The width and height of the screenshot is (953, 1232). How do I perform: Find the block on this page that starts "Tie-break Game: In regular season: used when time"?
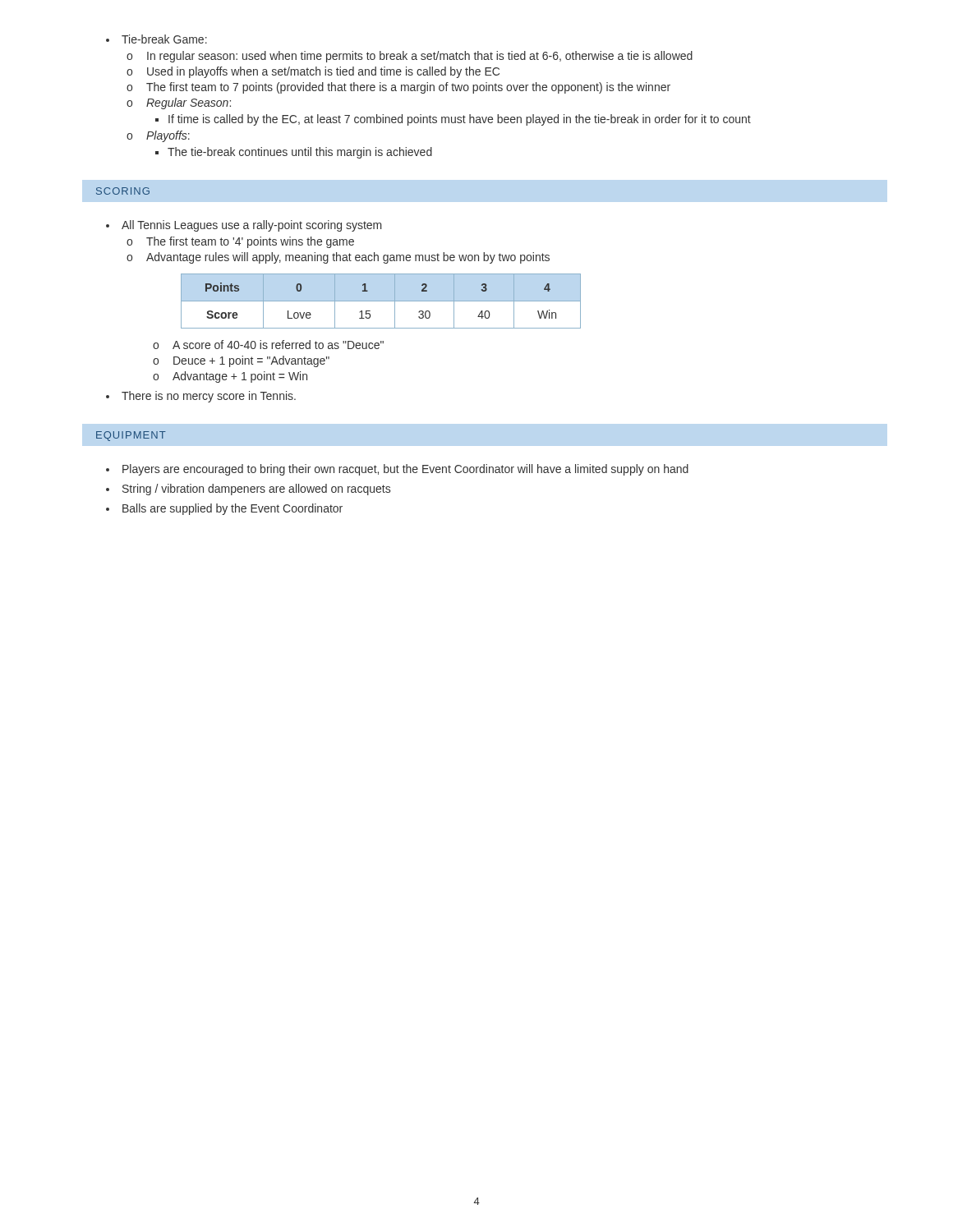(485, 96)
